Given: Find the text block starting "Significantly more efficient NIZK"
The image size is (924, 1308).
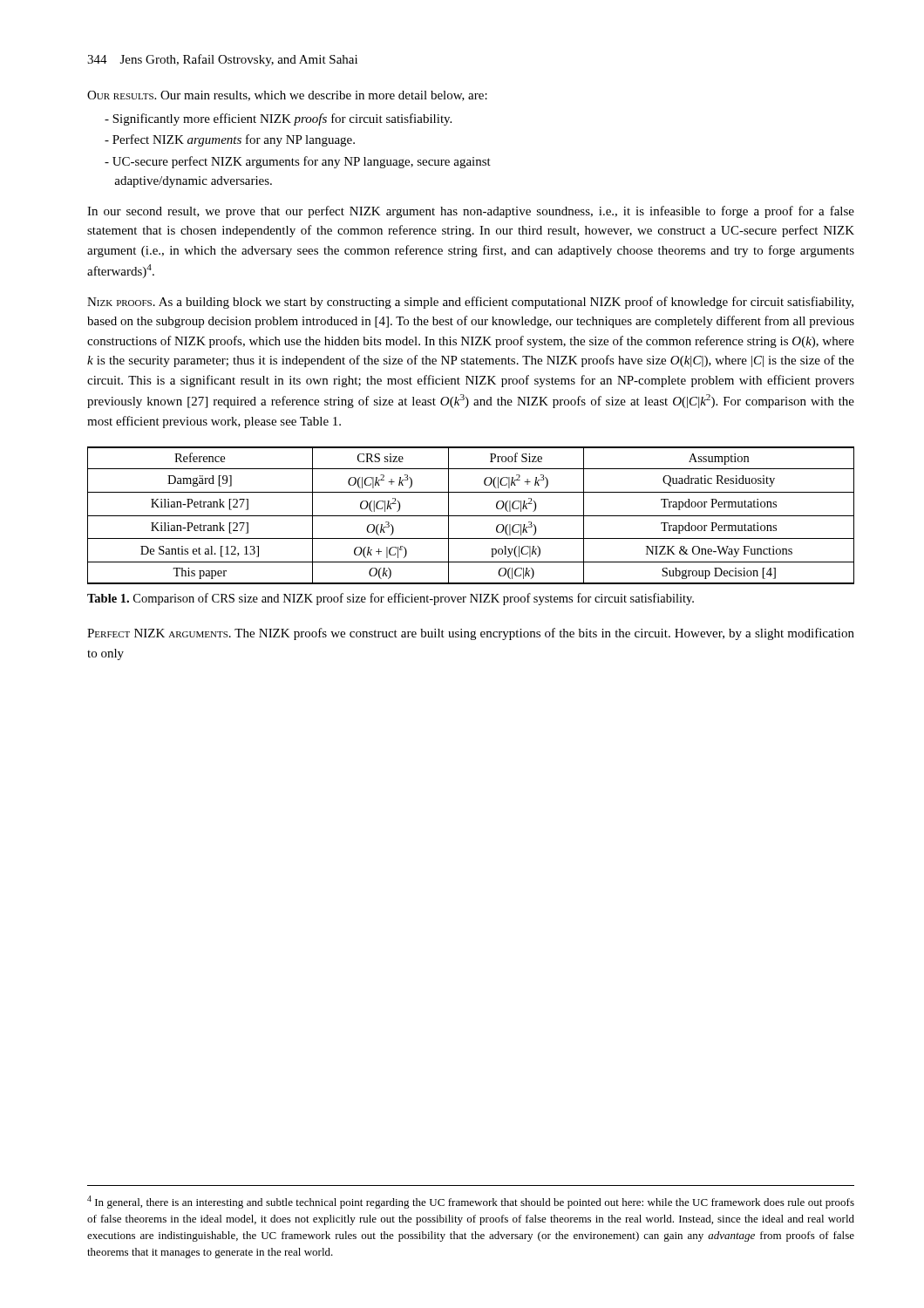Looking at the screenshot, I should (279, 118).
